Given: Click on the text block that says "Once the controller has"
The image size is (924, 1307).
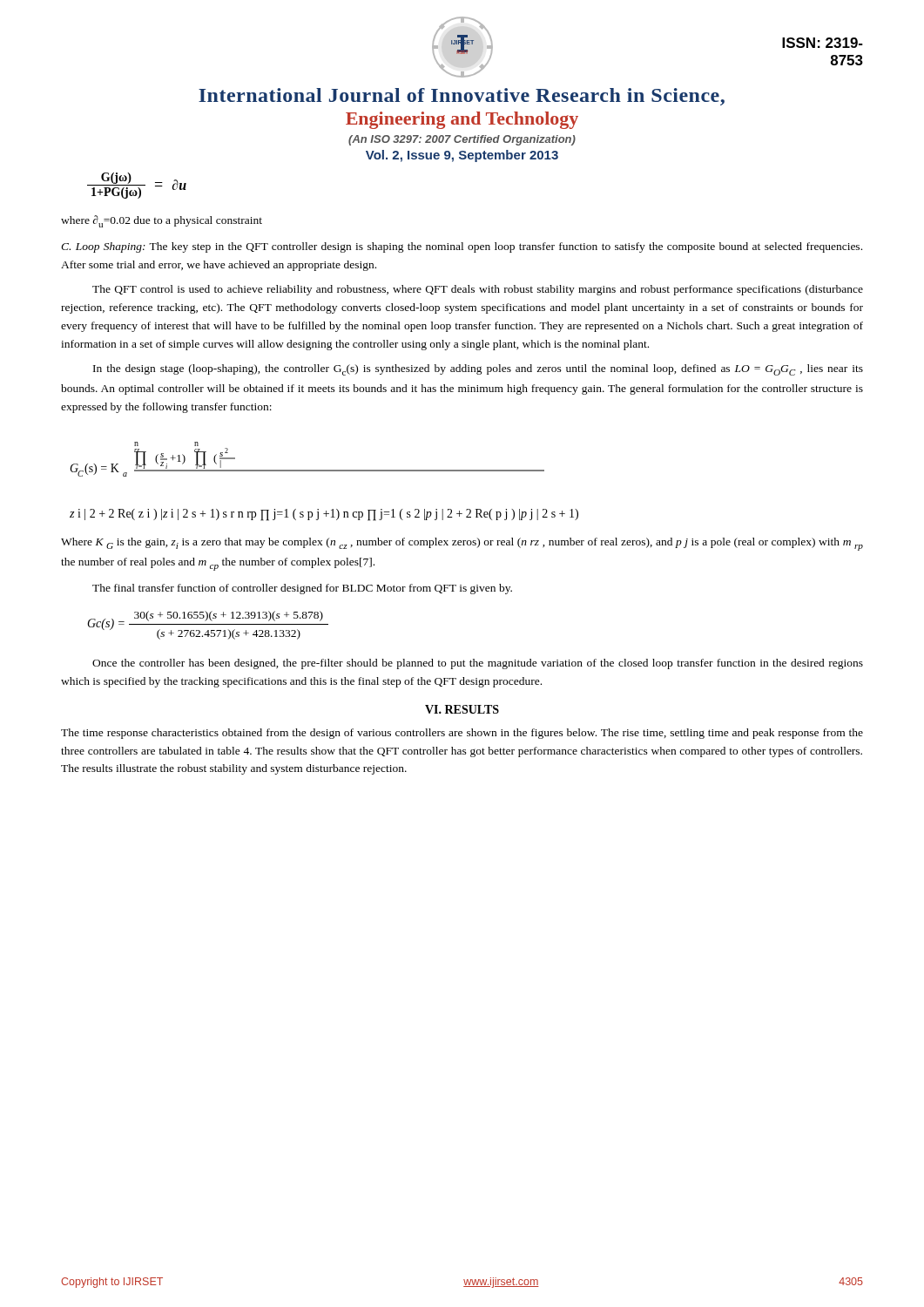Looking at the screenshot, I should 462,672.
